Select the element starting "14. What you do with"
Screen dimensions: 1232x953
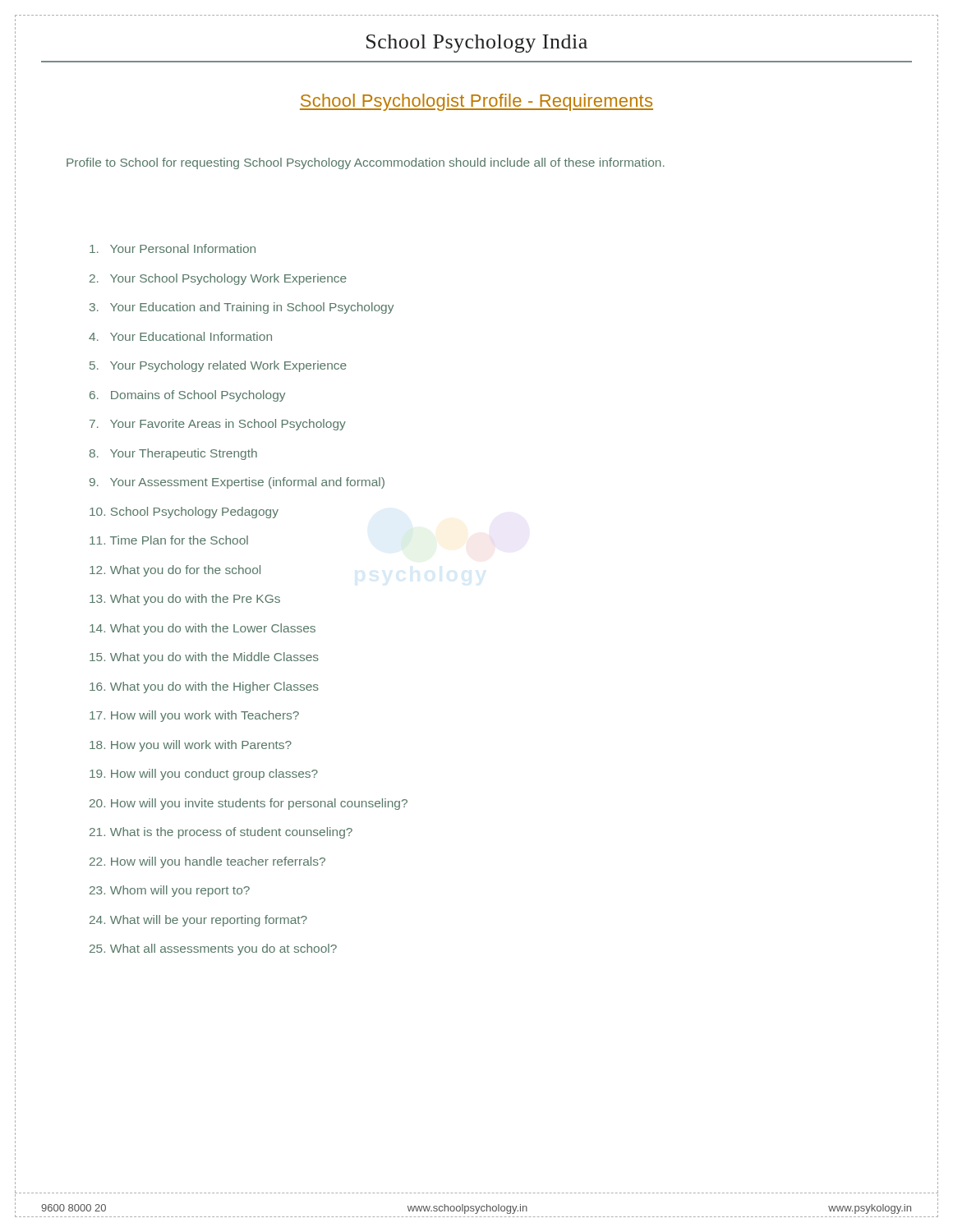[x=202, y=628]
